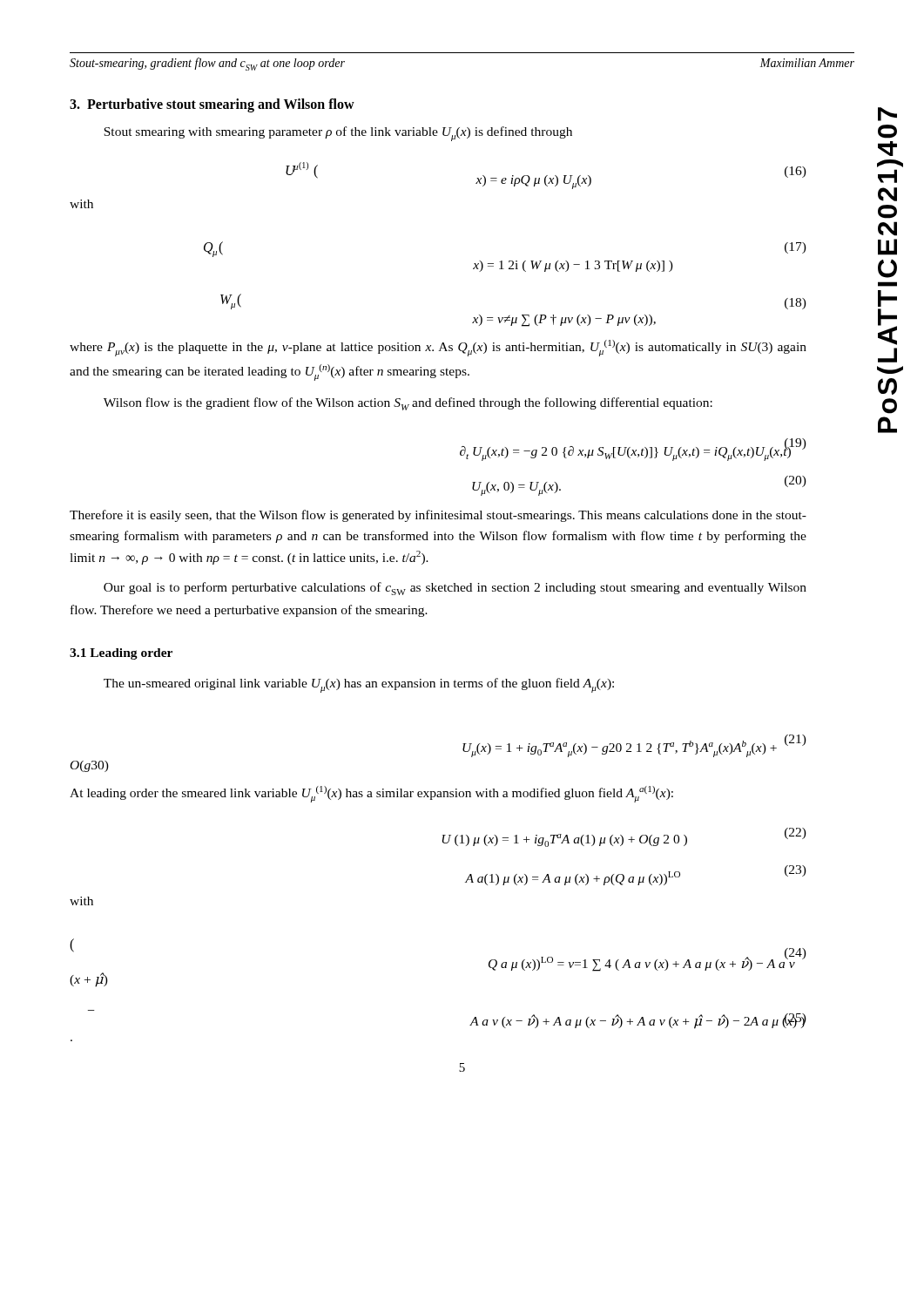
Task: Find the text block with the text "Therefore it is easily seen,"
Action: pos(438,536)
